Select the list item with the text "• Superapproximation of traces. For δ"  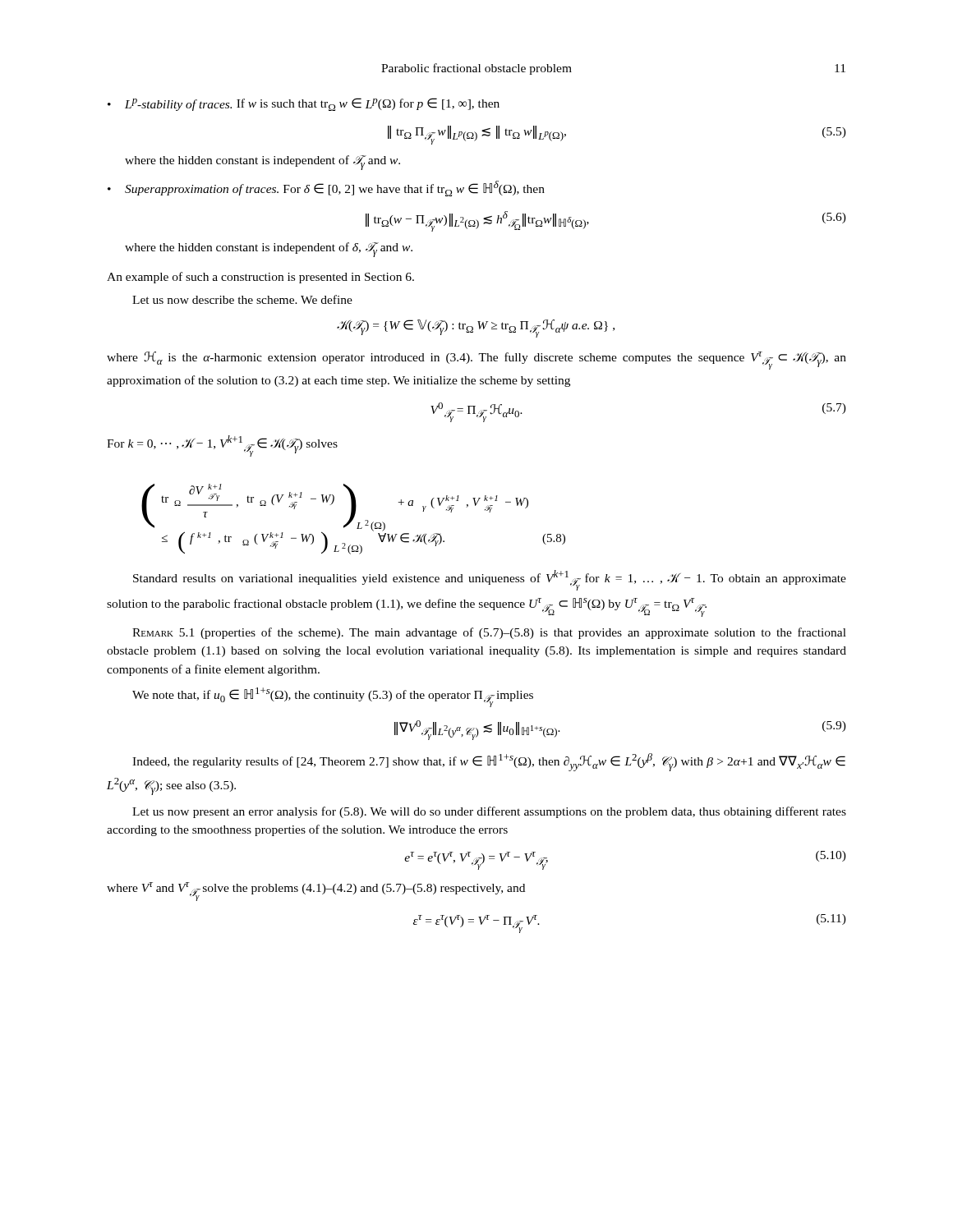pos(476,189)
